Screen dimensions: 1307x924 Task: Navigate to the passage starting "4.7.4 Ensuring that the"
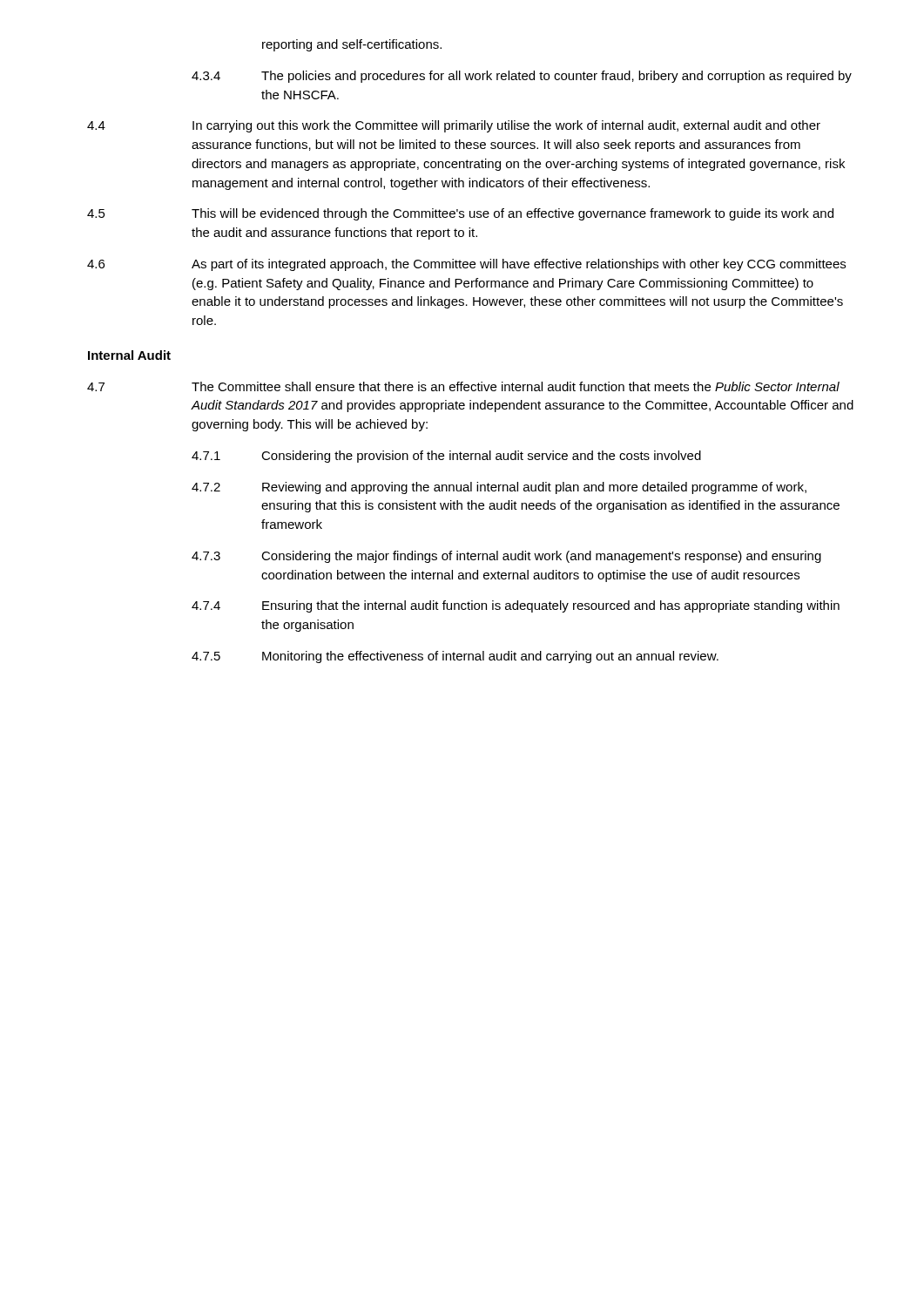coord(523,615)
